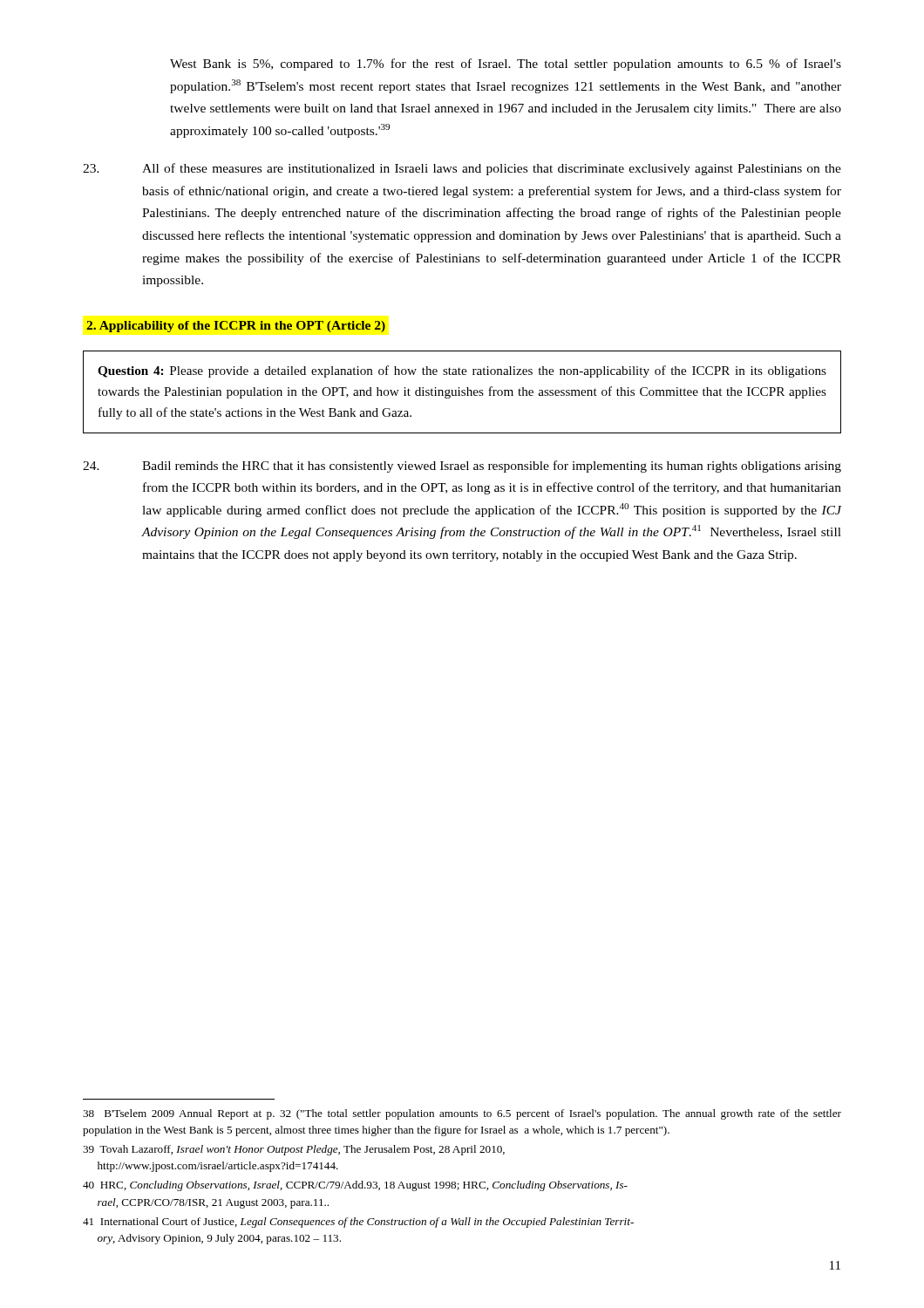This screenshot has height=1308, width=924.
Task: Click on the list item that says "24. Badil reminds the HRC that it"
Action: pyautogui.click(x=462, y=510)
